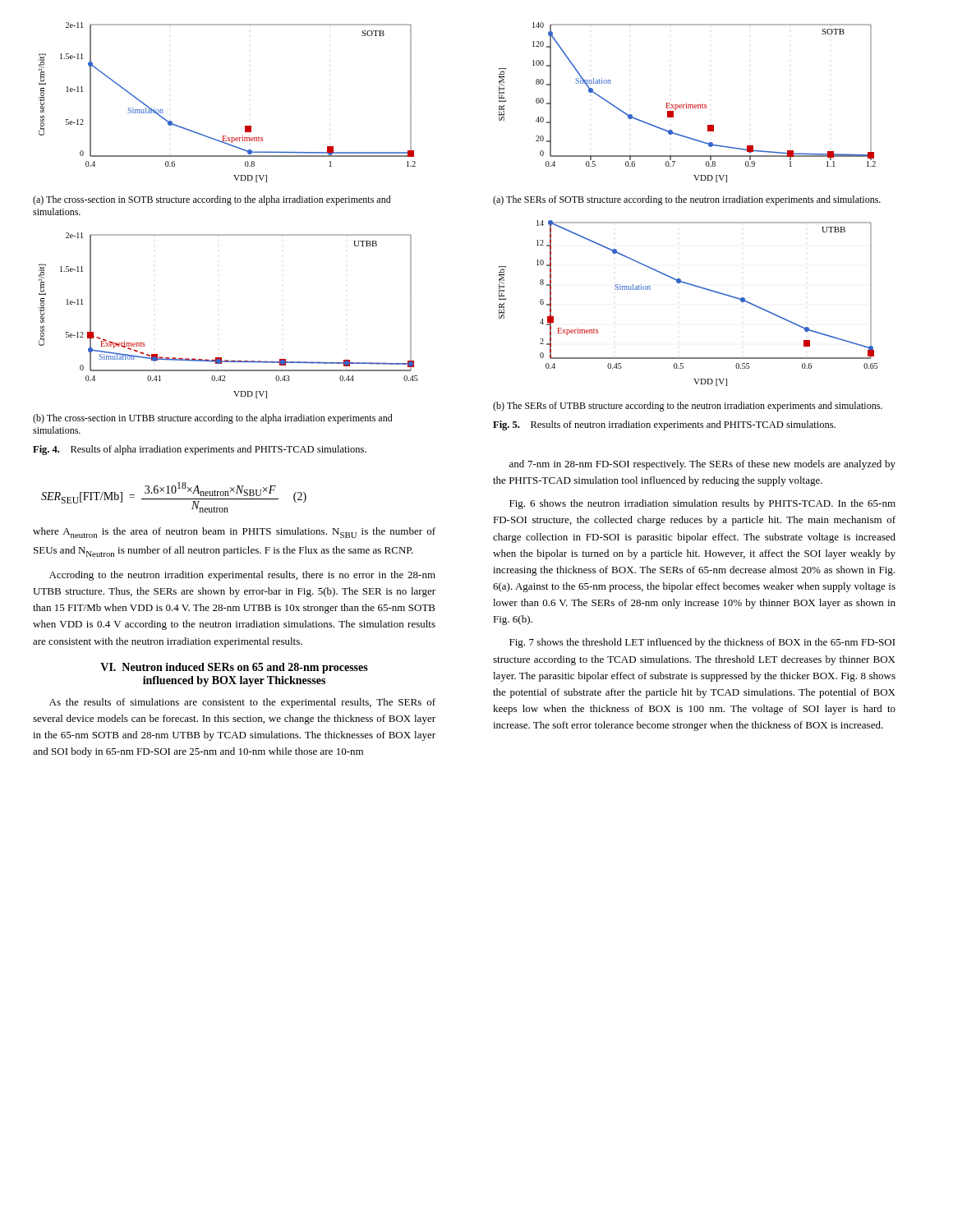Click on the text block that reads "and 7-nm in 28-nm"

694,472
